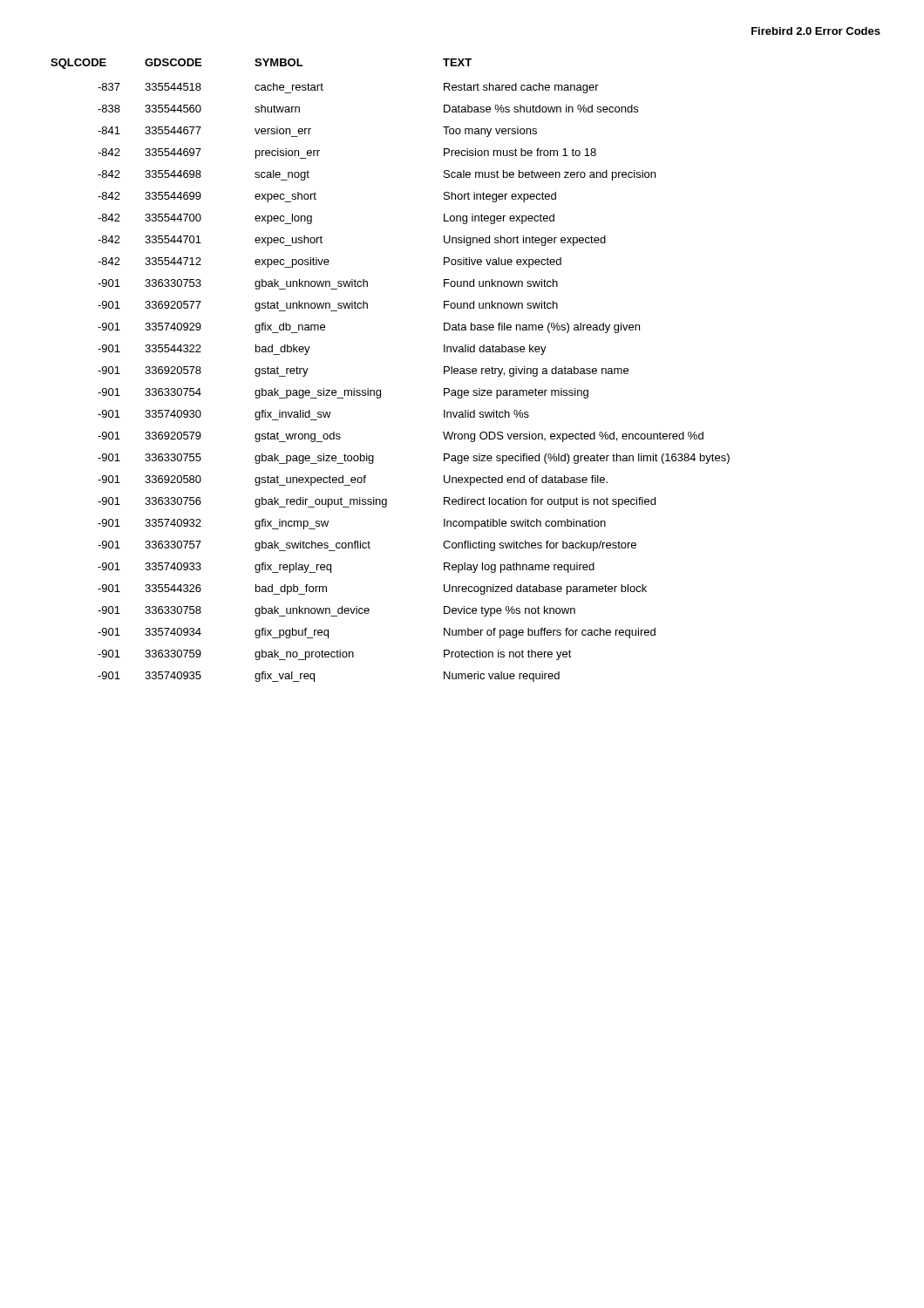Click the table
The image size is (924, 1308).
point(462,369)
